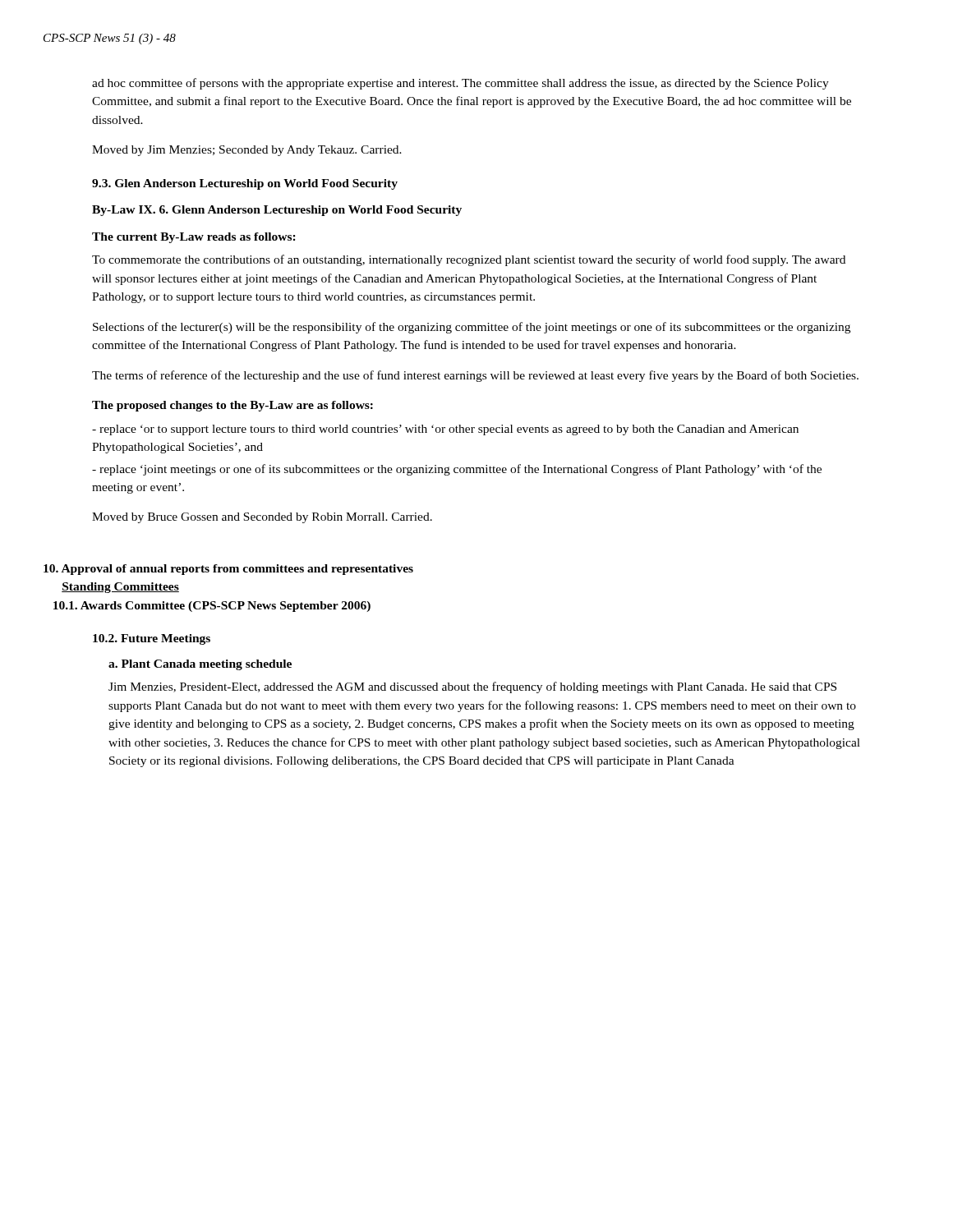The width and height of the screenshot is (953, 1232).
Task: Select the text block with the text "ad hoc committee of persons with the"
Action: (x=476, y=102)
